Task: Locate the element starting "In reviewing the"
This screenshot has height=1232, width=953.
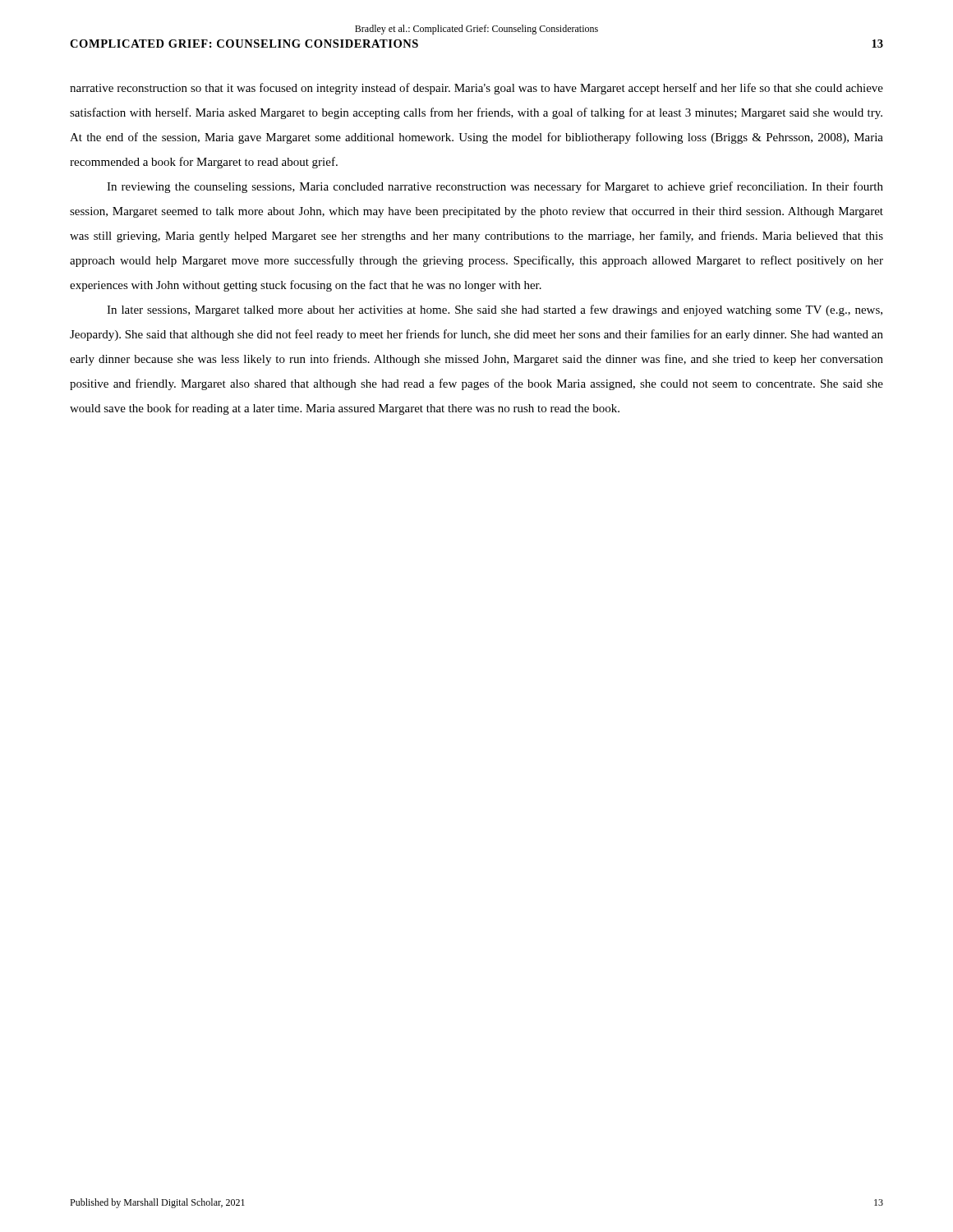Action: (x=476, y=236)
